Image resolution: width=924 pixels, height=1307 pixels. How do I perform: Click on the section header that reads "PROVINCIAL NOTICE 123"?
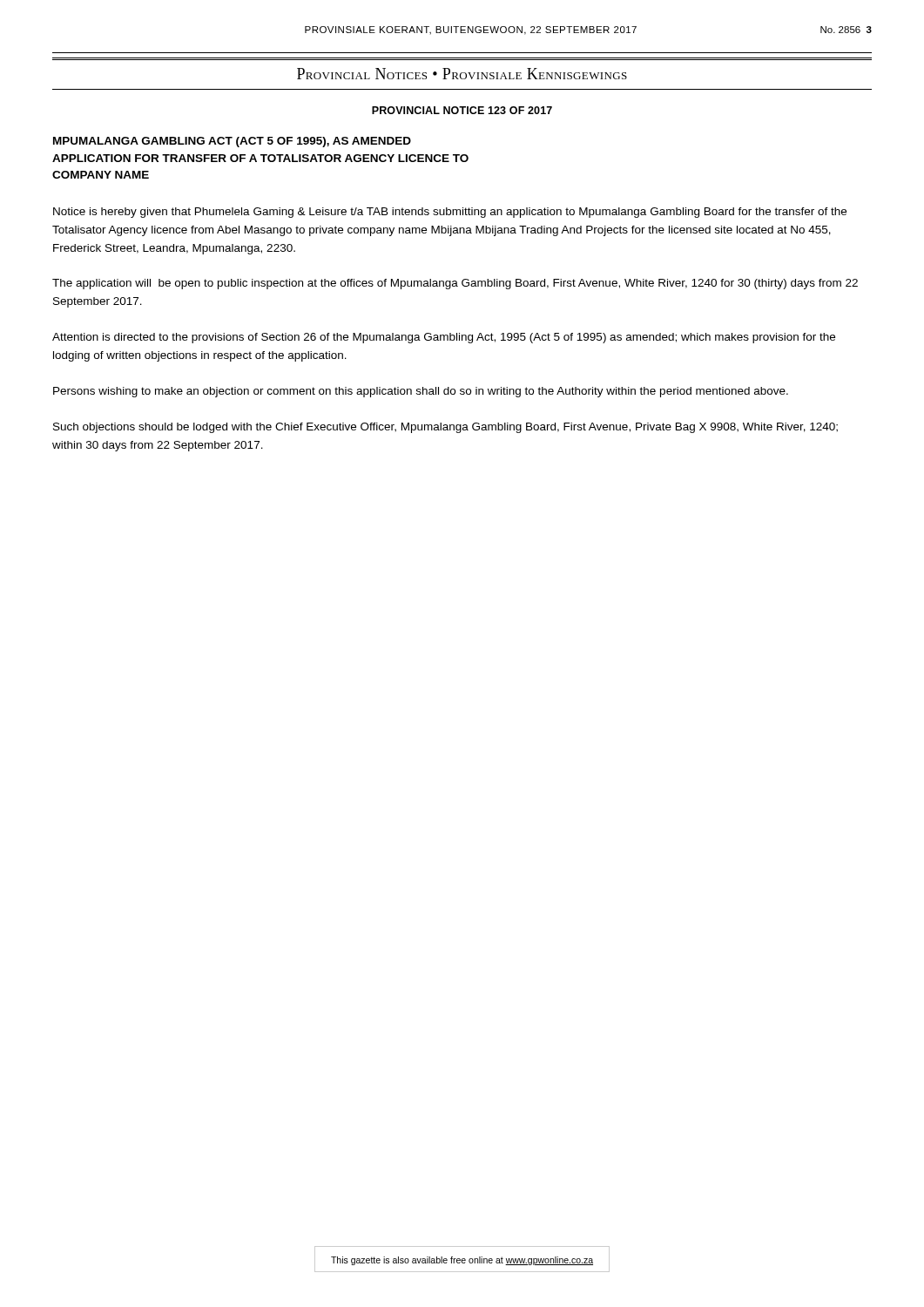coord(462,111)
